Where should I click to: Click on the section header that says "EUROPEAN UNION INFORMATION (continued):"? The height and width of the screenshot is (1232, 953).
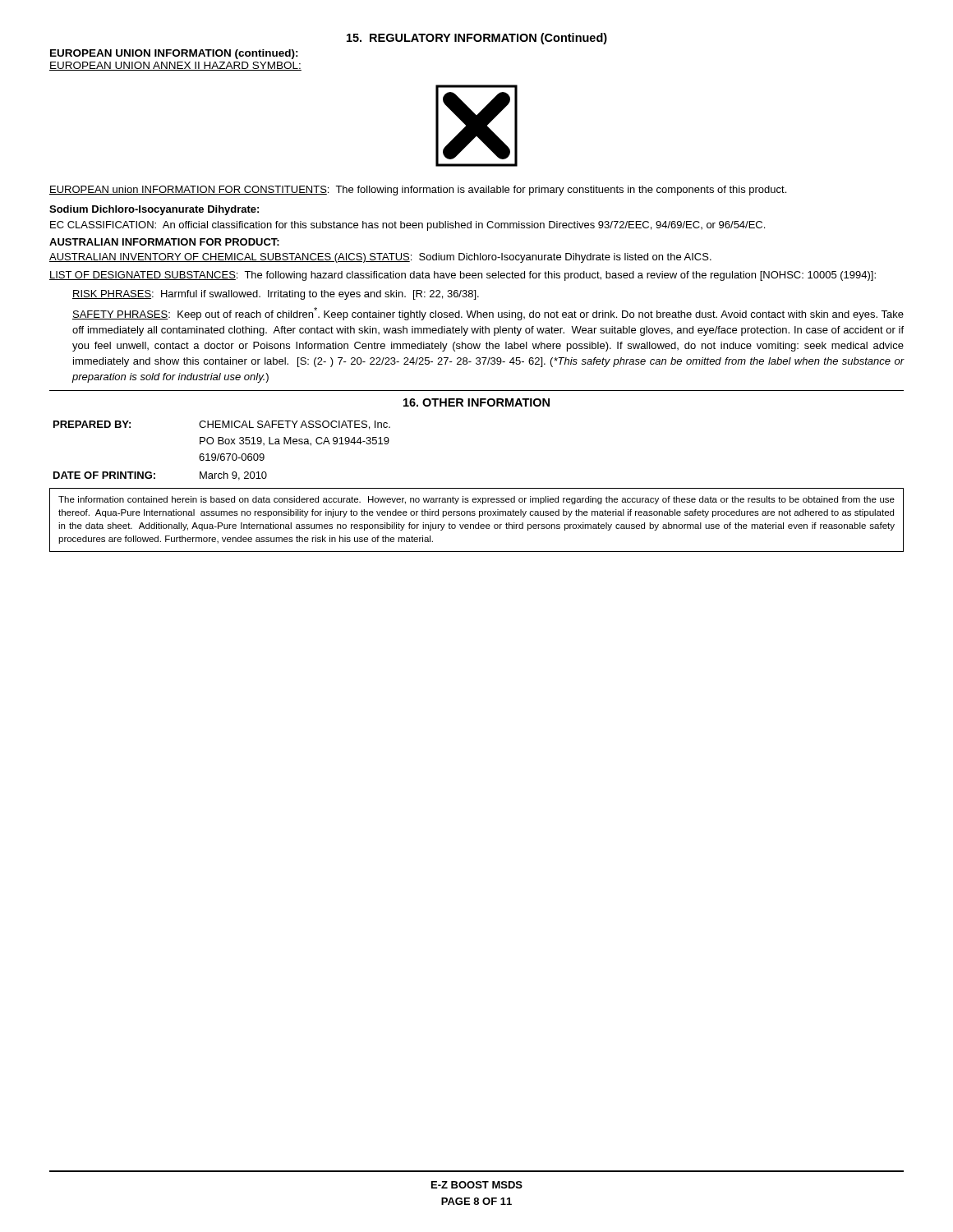click(174, 53)
